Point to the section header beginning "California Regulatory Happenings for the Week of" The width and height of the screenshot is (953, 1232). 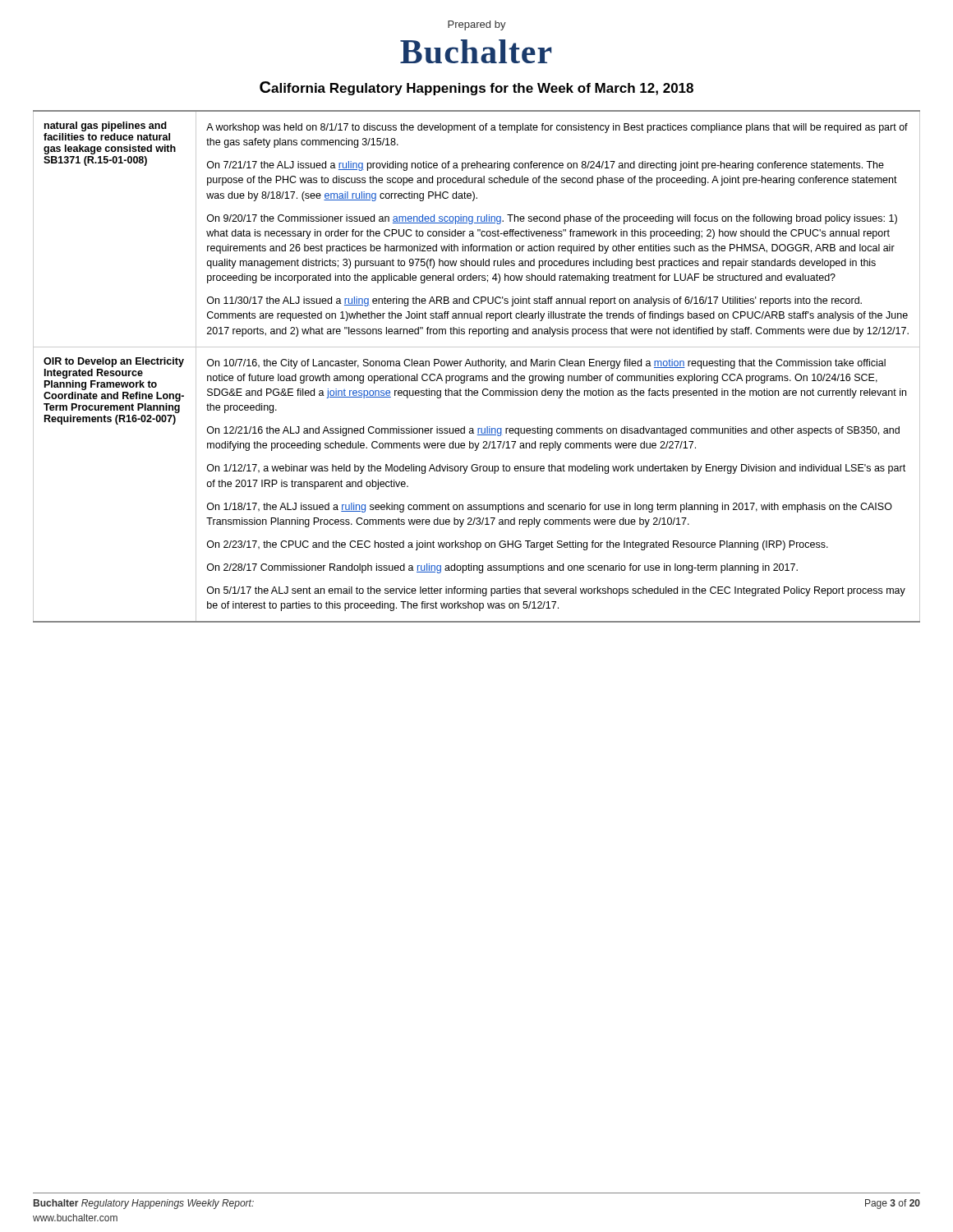[476, 87]
